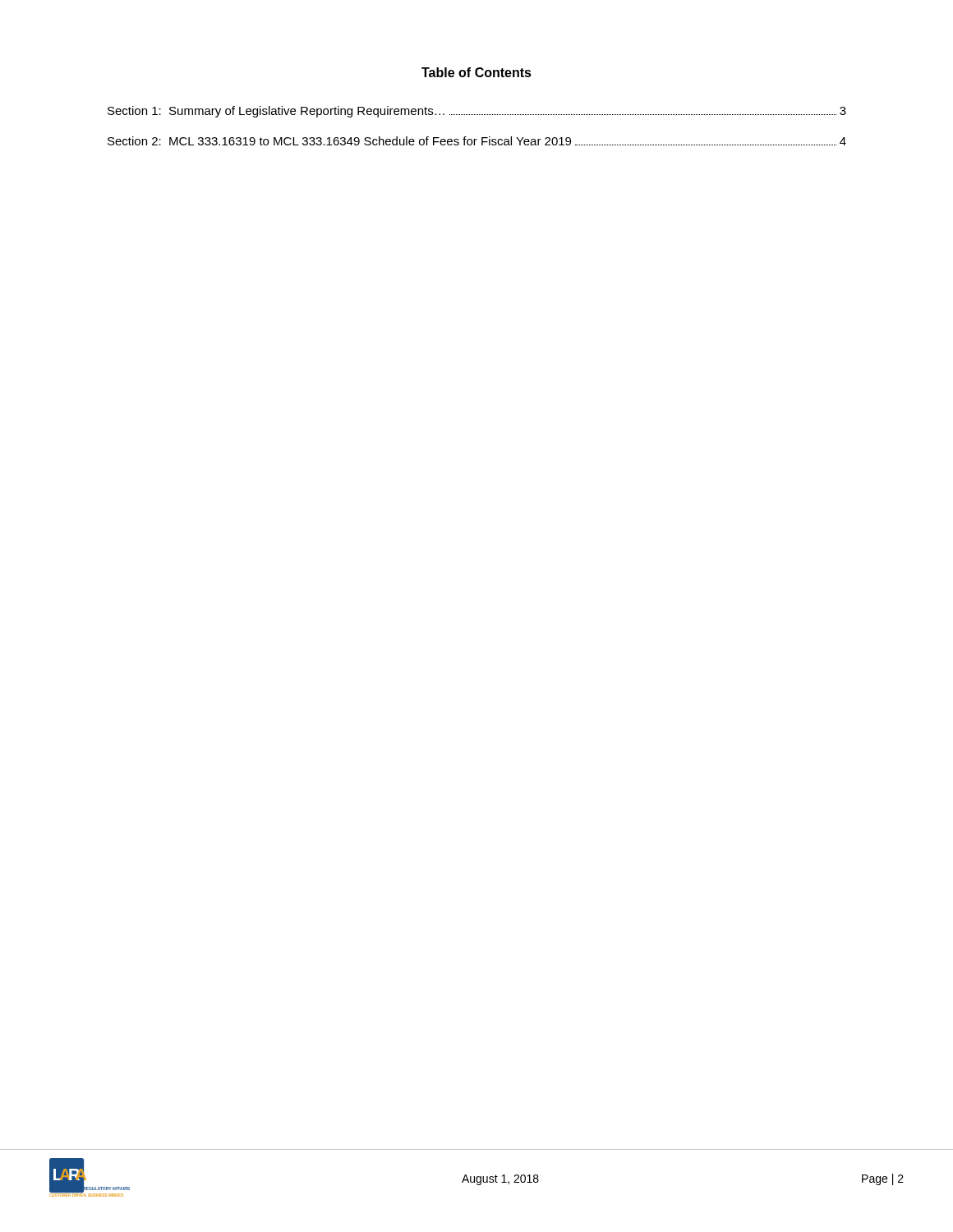This screenshot has width=953, height=1232.
Task: Navigate to the text starting "Section 1: Summary of Legislative Reporting Requirements…"
Action: [476, 110]
